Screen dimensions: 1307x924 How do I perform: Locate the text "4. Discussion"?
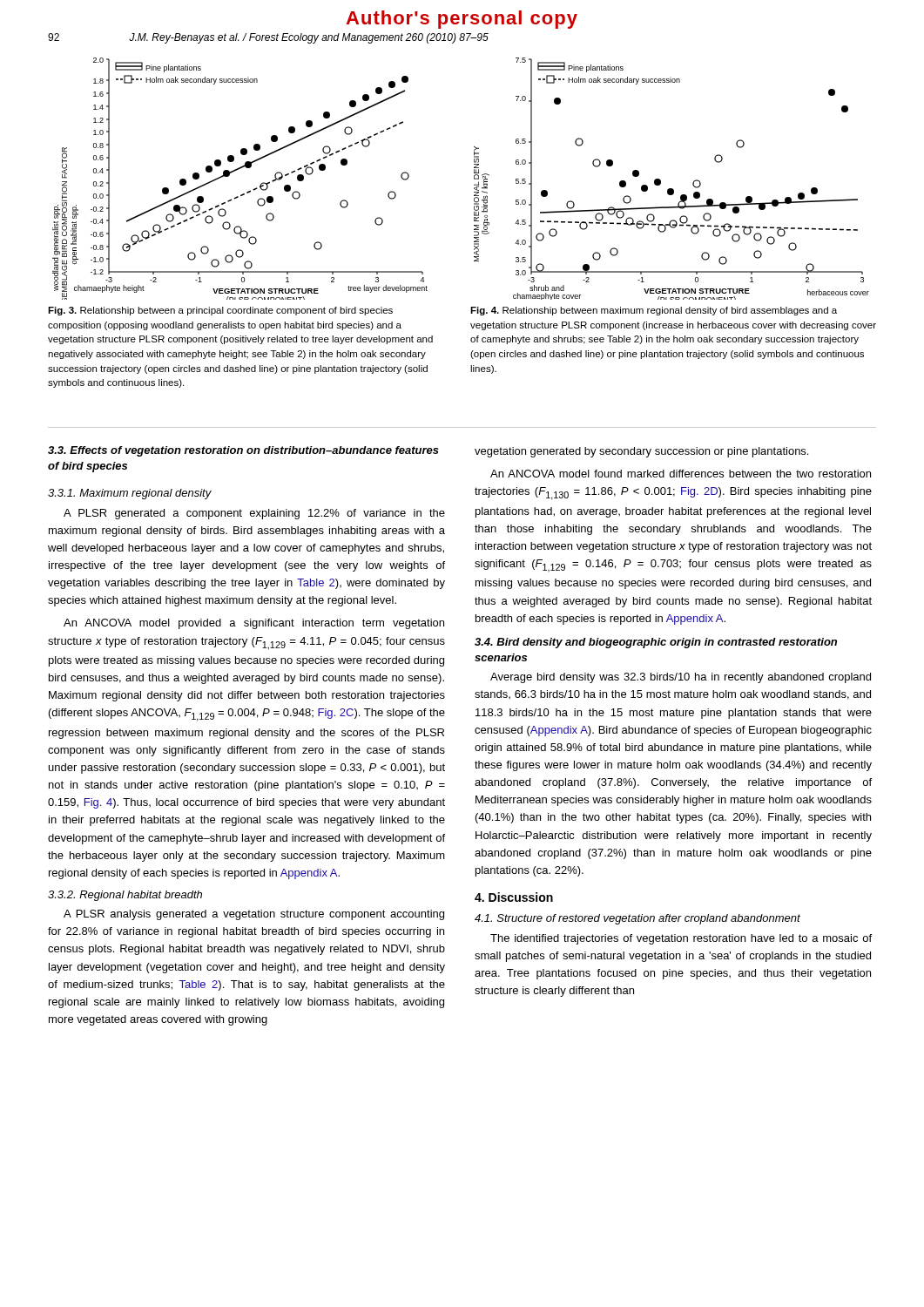pyautogui.click(x=514, y=897)
